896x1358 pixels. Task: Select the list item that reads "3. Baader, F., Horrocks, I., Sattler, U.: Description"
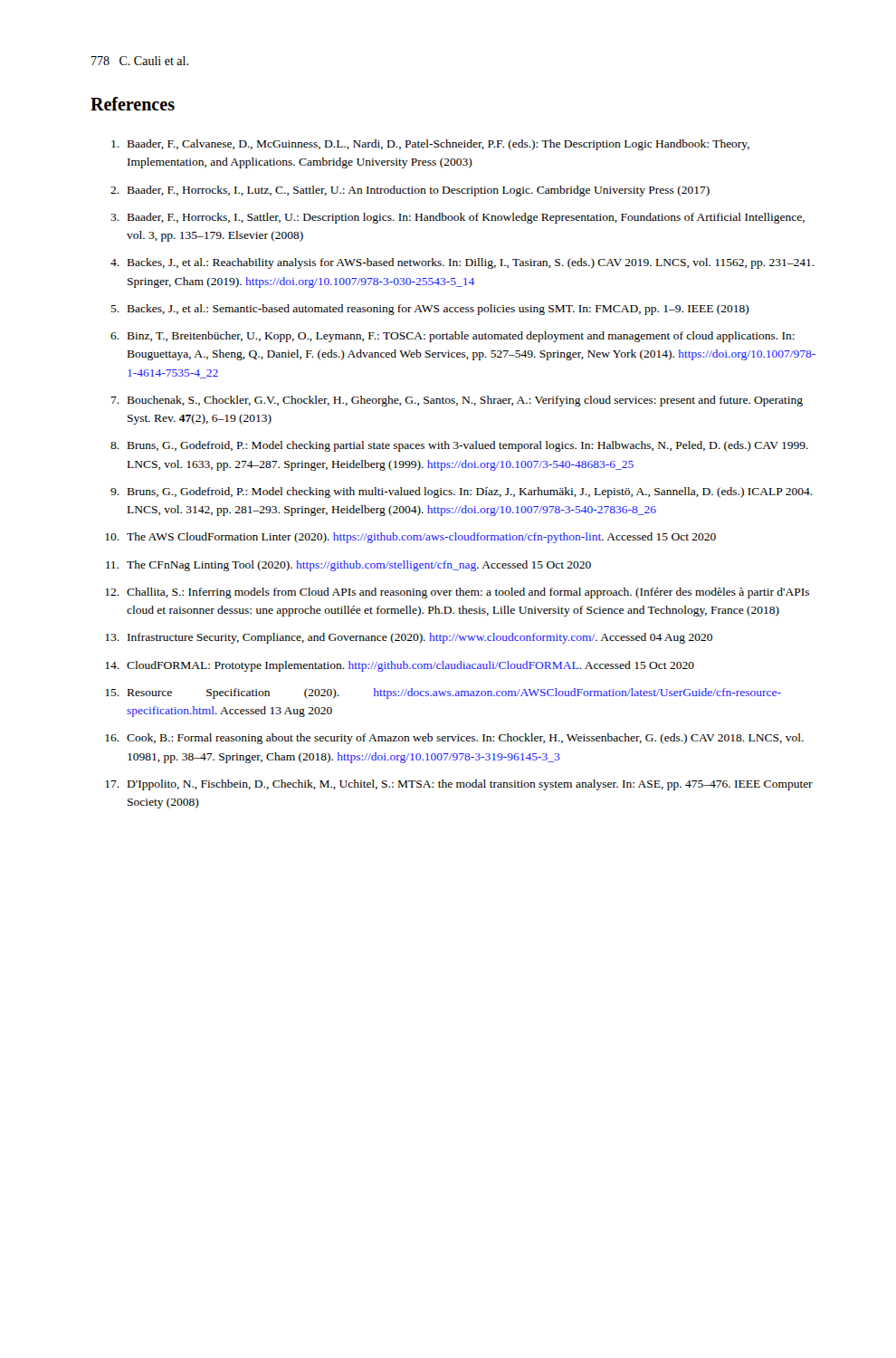457,226
